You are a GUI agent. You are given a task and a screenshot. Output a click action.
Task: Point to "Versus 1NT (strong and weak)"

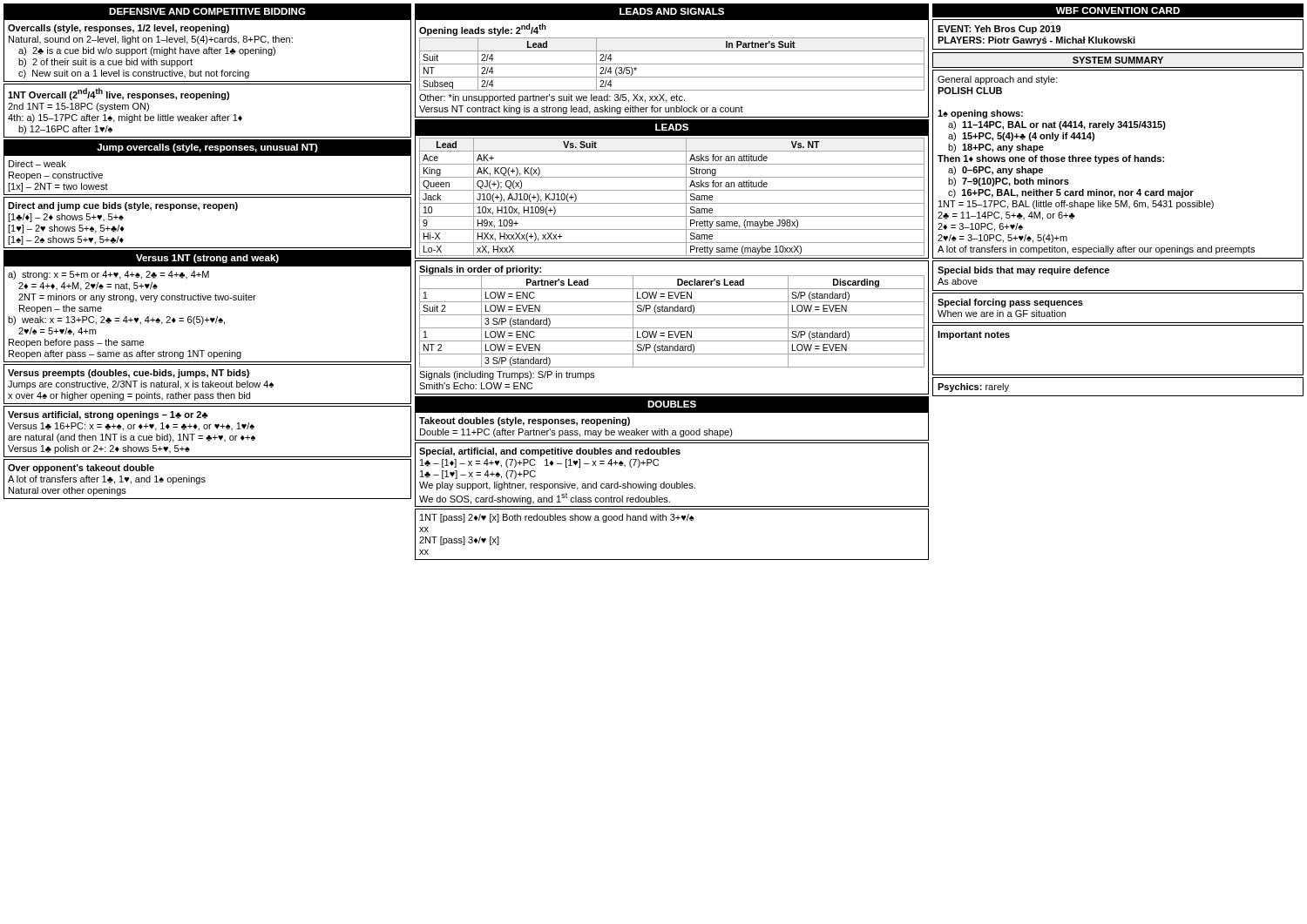[x=207, y=257]
